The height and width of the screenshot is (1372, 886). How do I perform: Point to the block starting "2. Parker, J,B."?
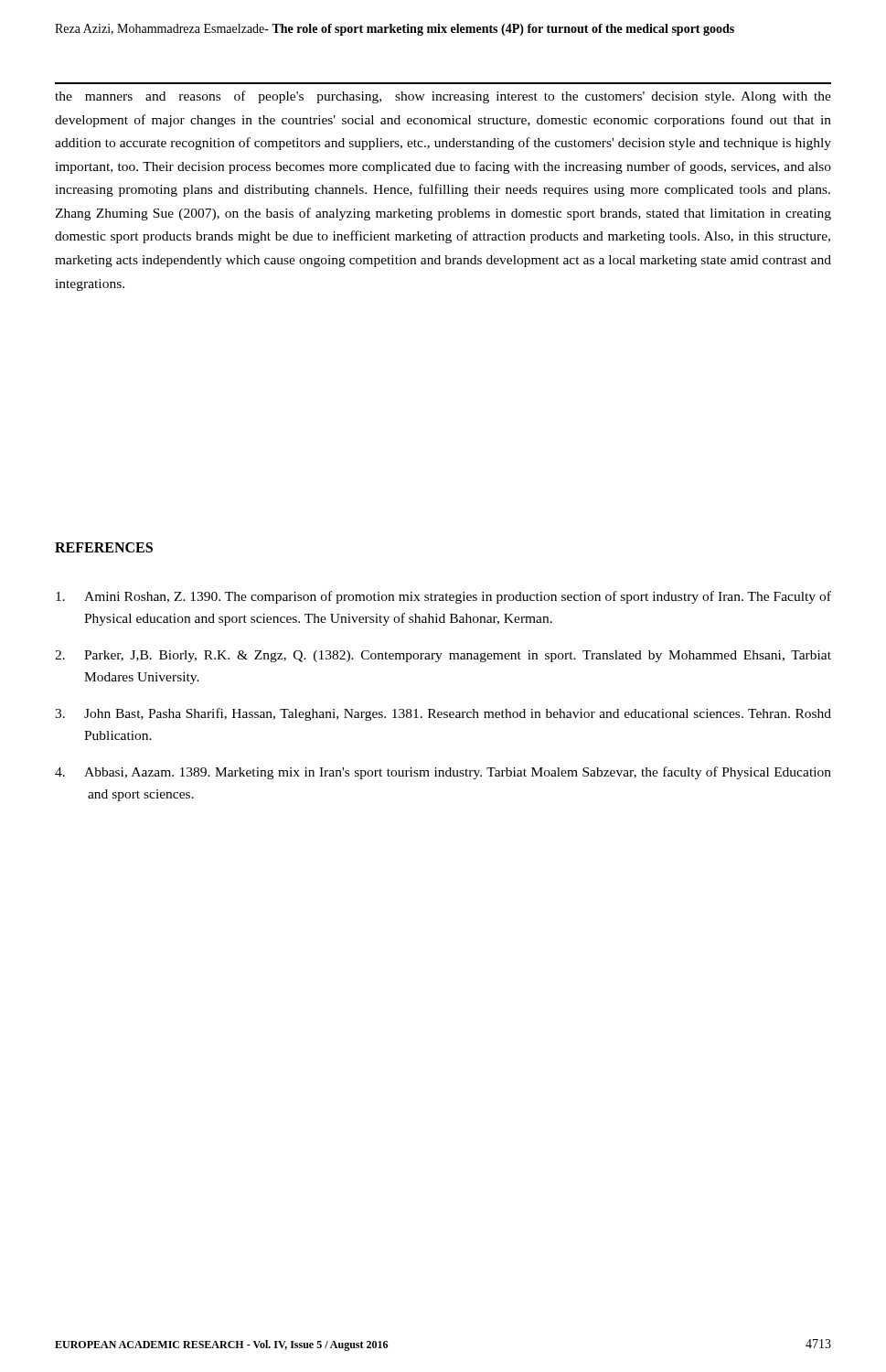pyautogui.click(x=443, y=666)
